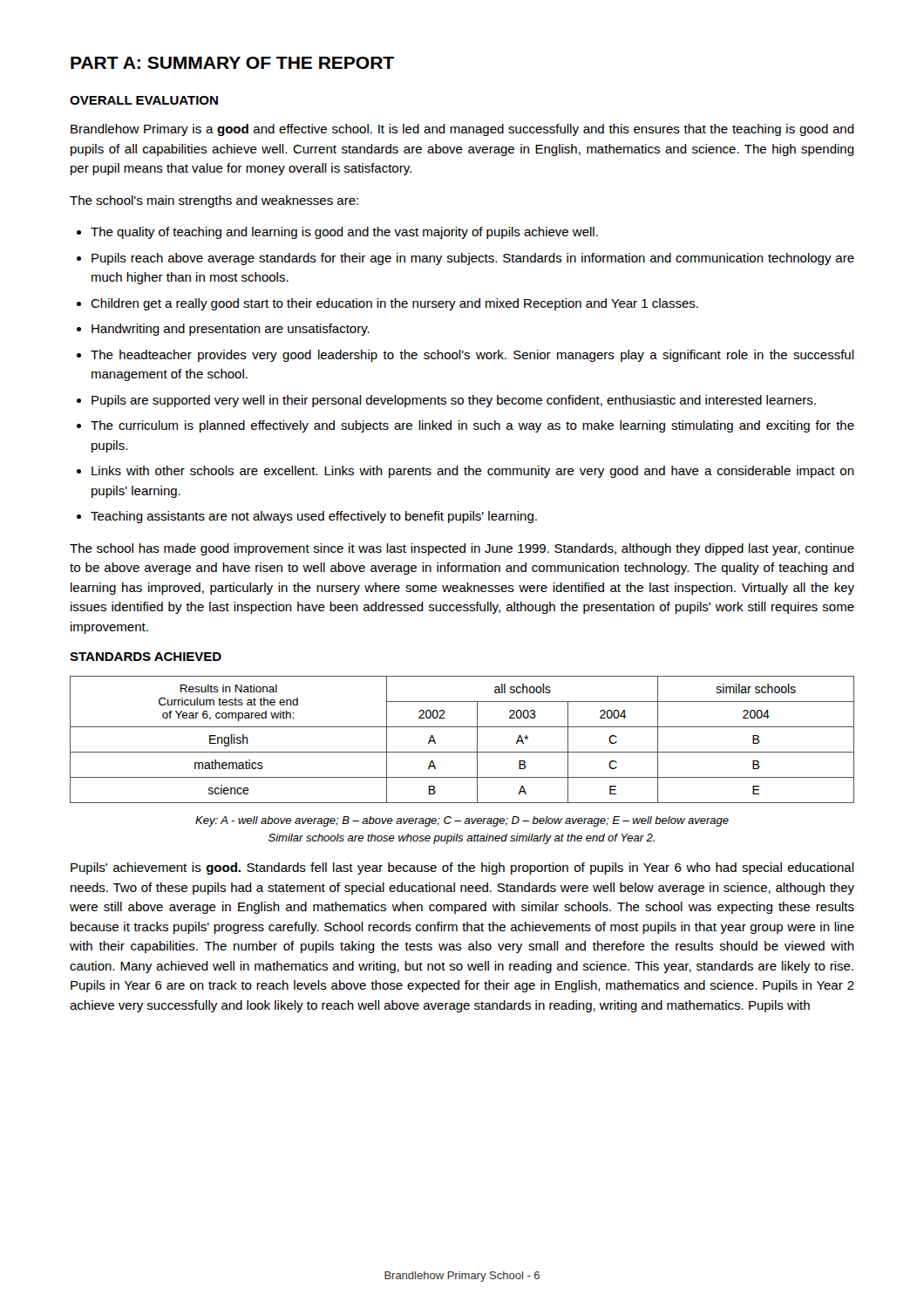Locate the text "STANDARDS ACHIEVED"

click(x=146, y=657)
